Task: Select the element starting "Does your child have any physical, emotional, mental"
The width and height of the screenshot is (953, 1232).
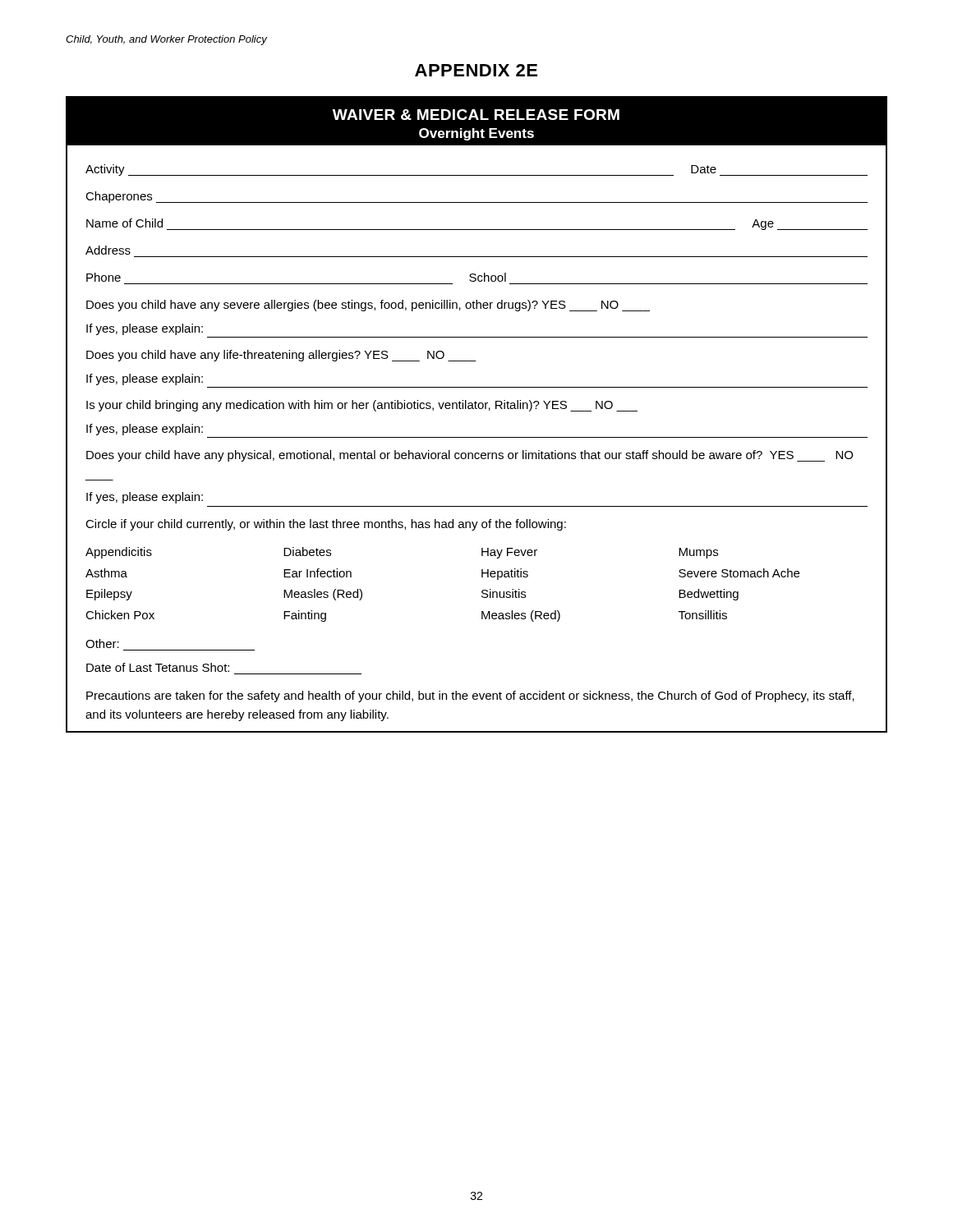Action: (x=470, y=456)
